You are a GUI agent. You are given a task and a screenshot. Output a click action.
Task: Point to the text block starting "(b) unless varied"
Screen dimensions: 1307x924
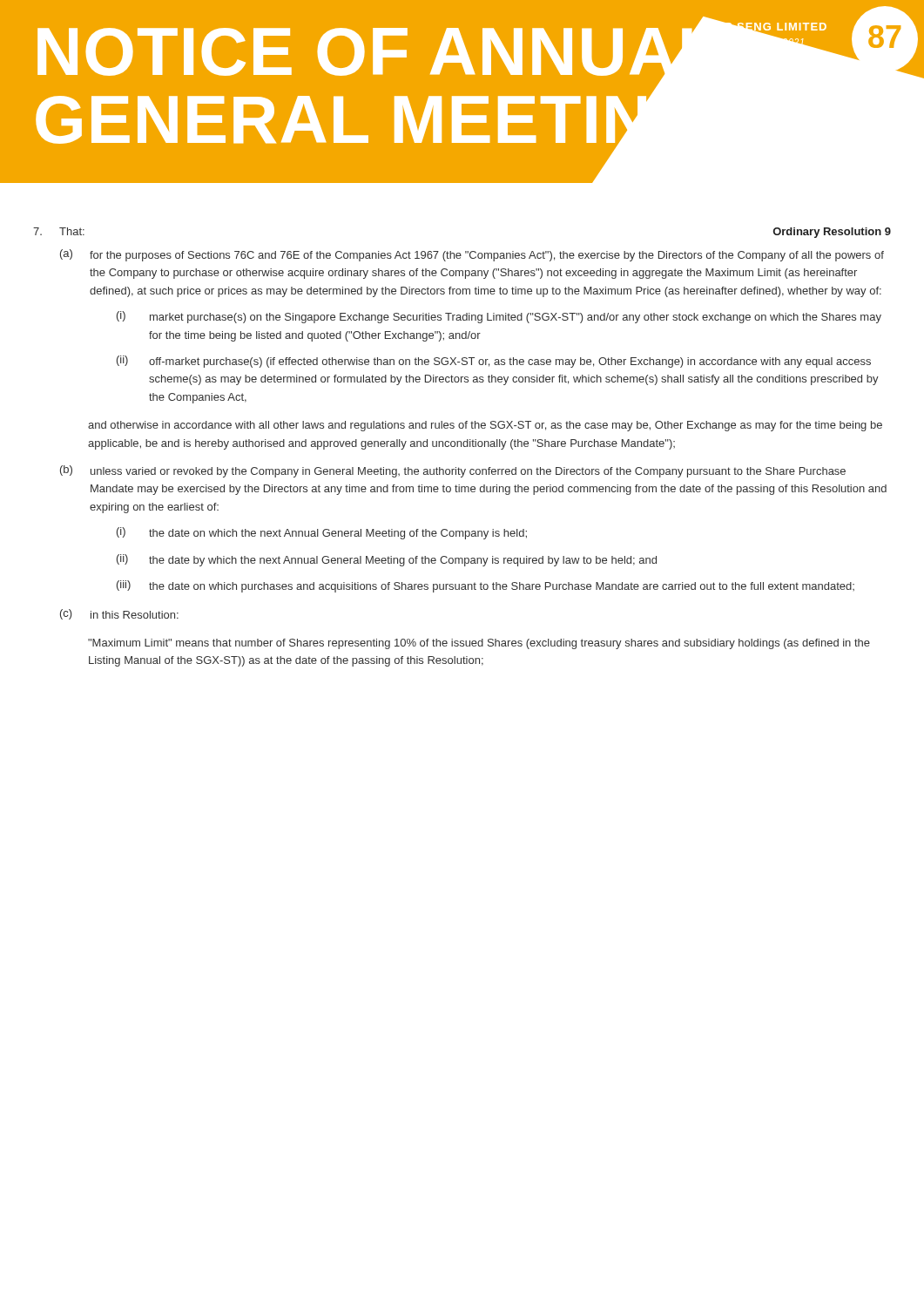(475, 489)
